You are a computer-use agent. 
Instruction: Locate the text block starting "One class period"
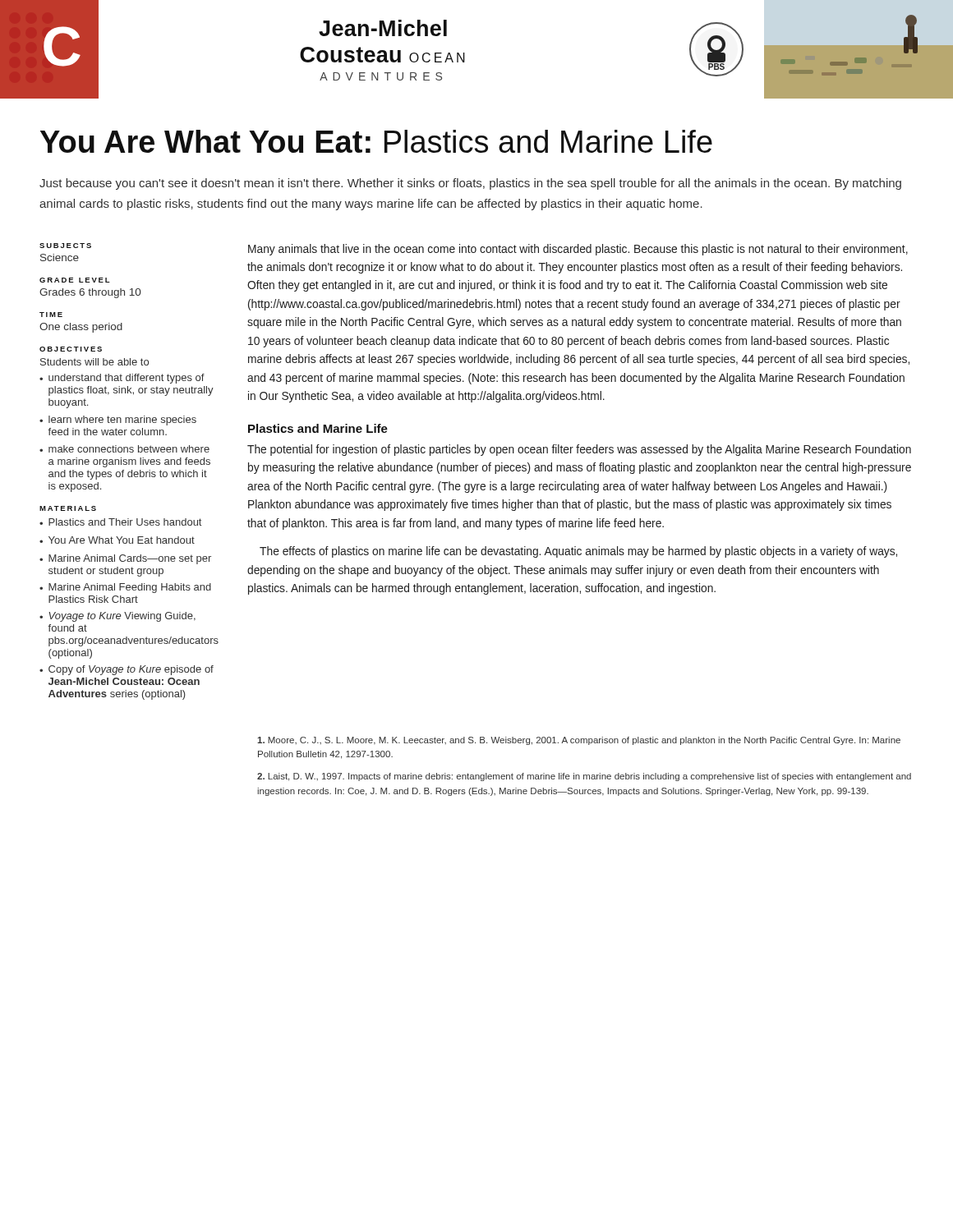[x=81, y=326]
